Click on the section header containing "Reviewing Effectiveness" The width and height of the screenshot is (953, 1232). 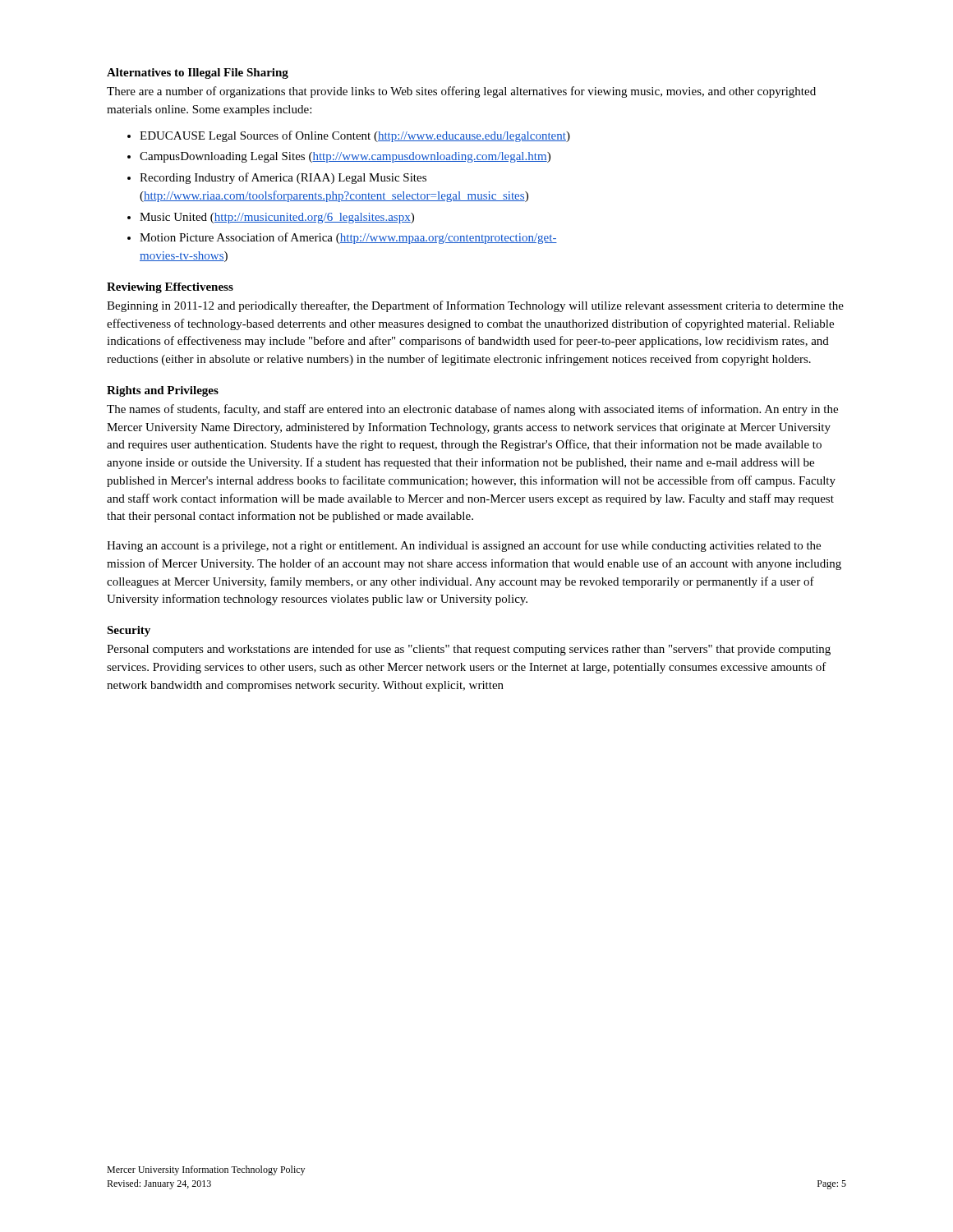point(170,286)
